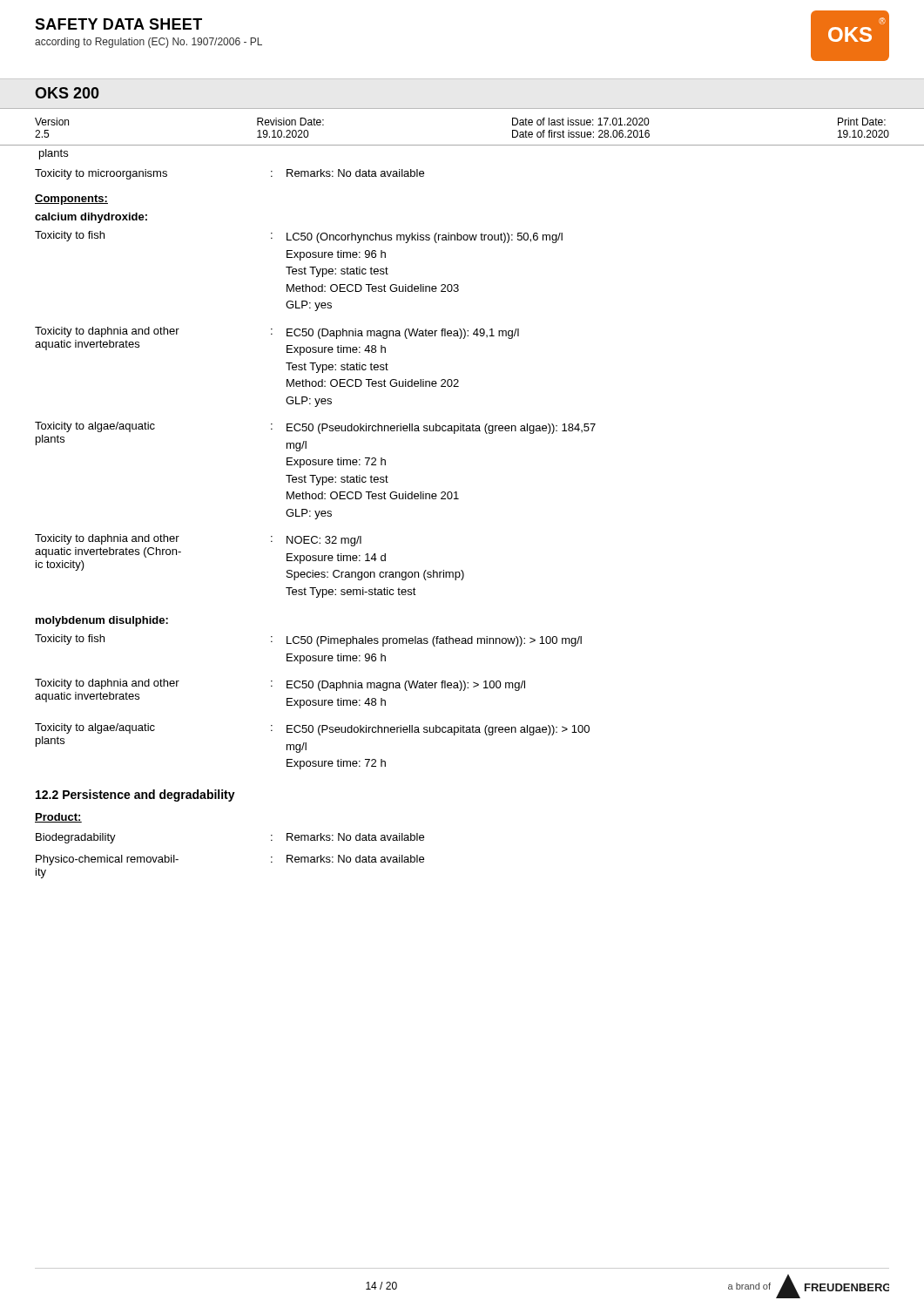Select the logo
This screenshot has height=1307, width=924.
tap(850, 36)
